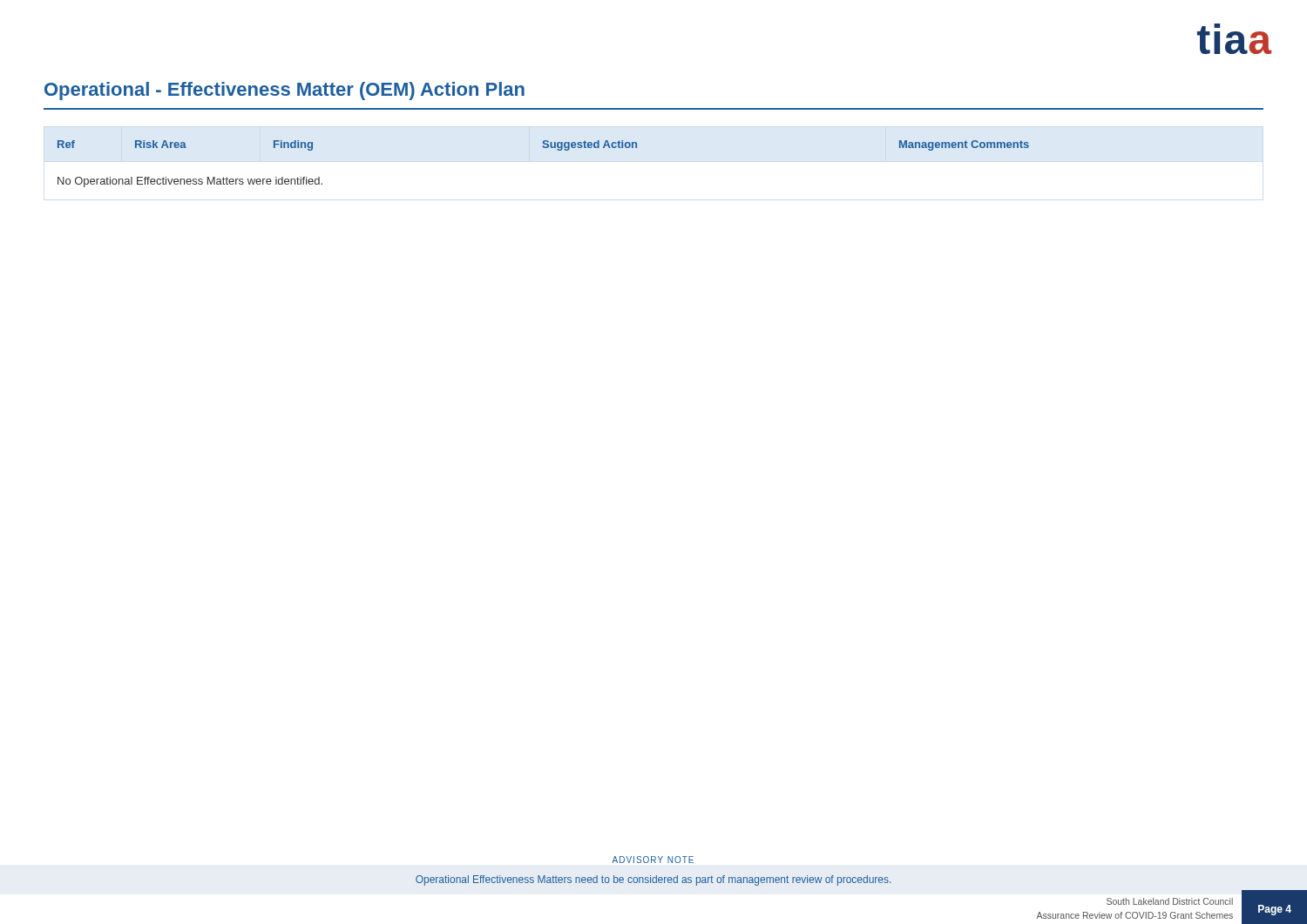Locate the logo

(x=1234, y=40)
